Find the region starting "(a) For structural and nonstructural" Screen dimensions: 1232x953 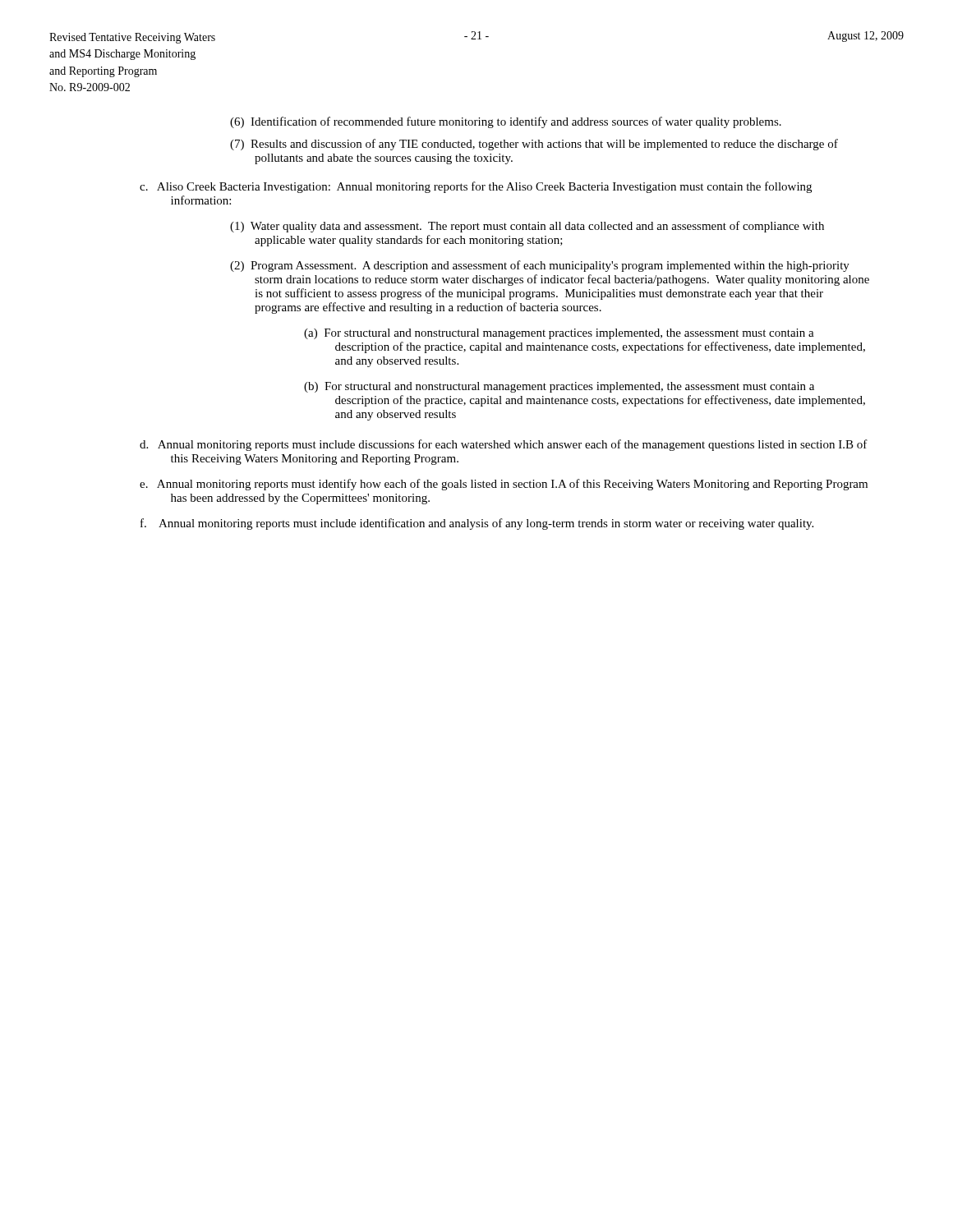(587, 347)
